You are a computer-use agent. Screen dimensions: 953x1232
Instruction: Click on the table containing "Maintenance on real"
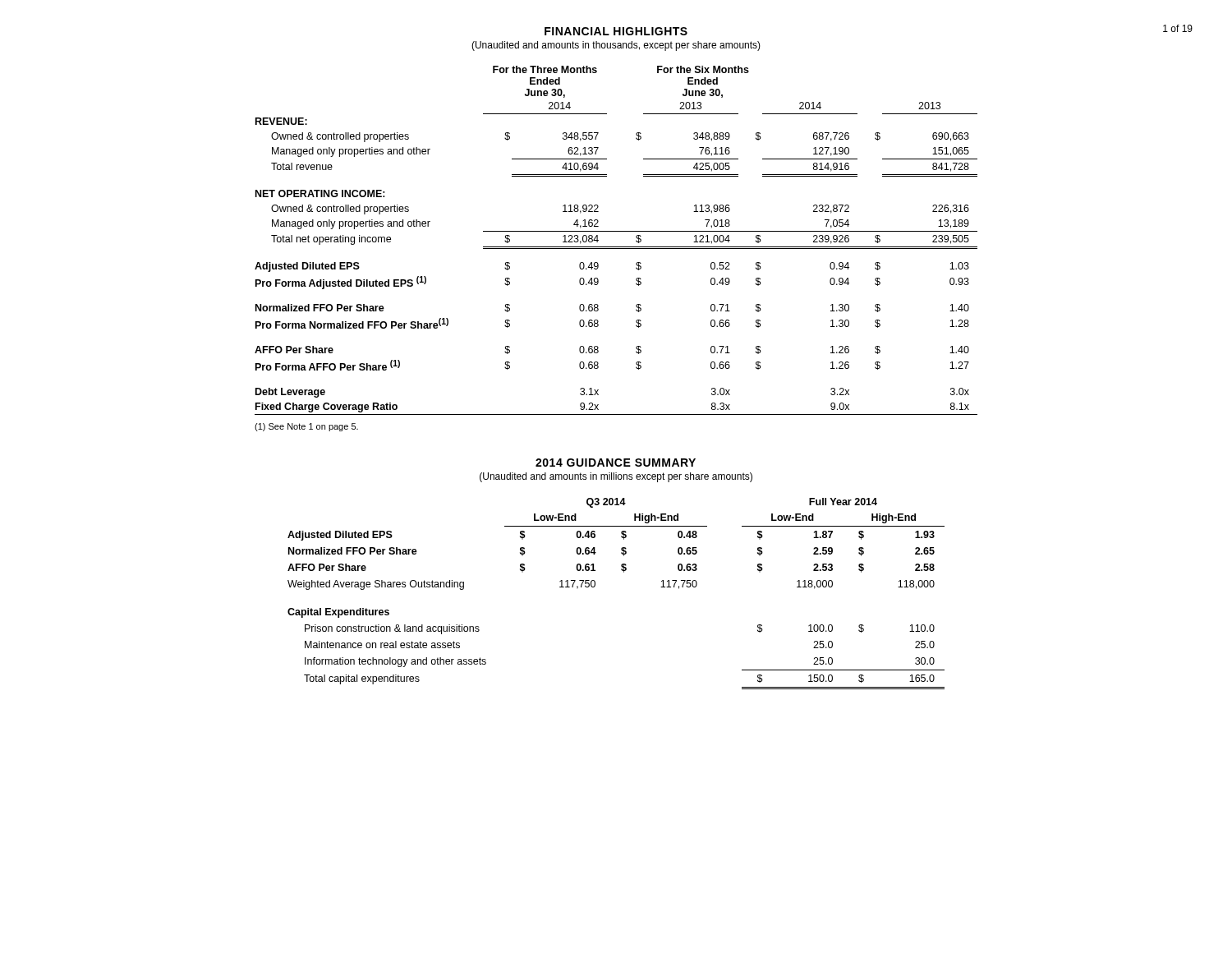[x=616, y=591]
